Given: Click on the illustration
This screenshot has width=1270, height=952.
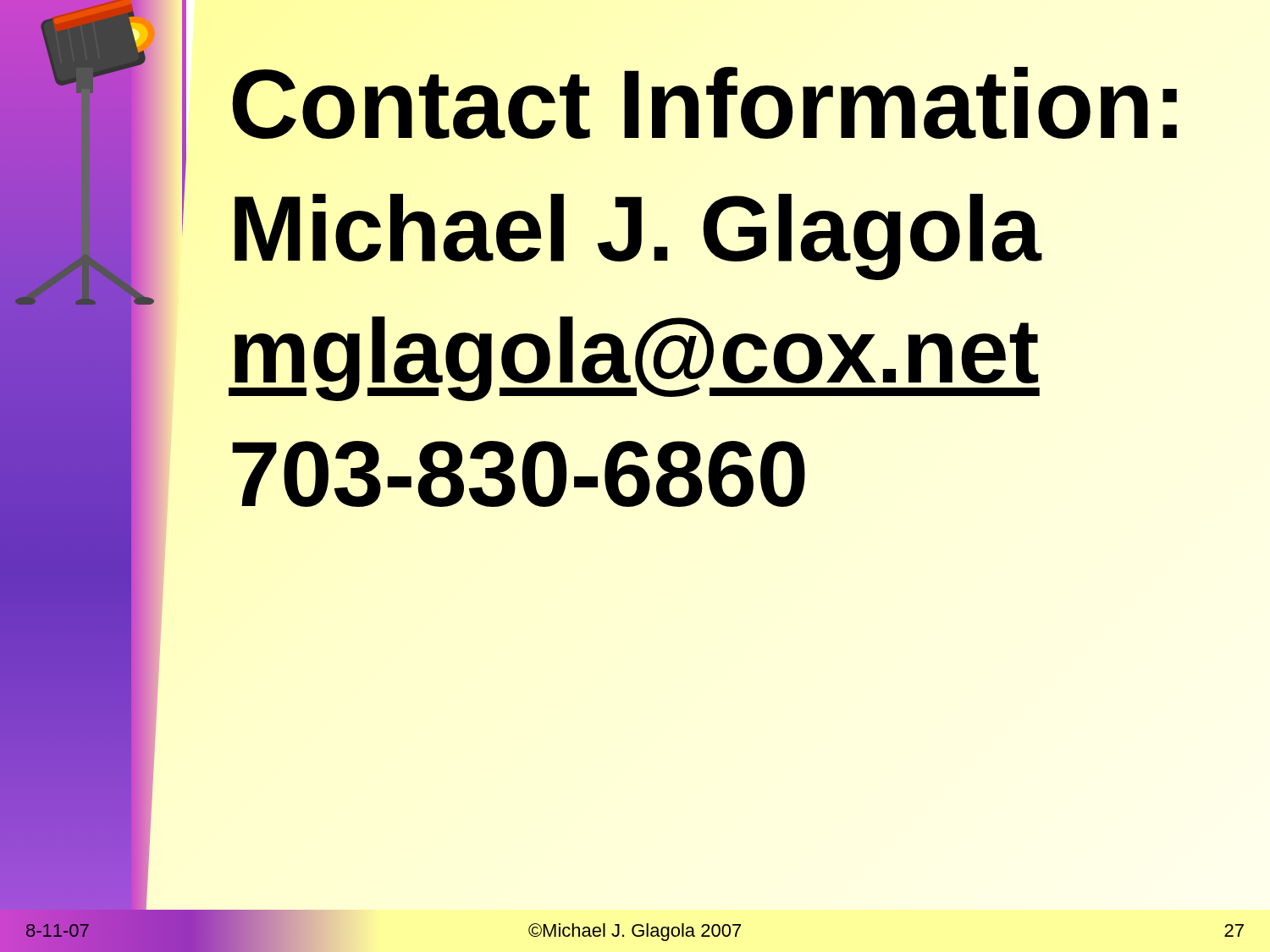Looking at the screenshot, I should click(x=97, y=152).
